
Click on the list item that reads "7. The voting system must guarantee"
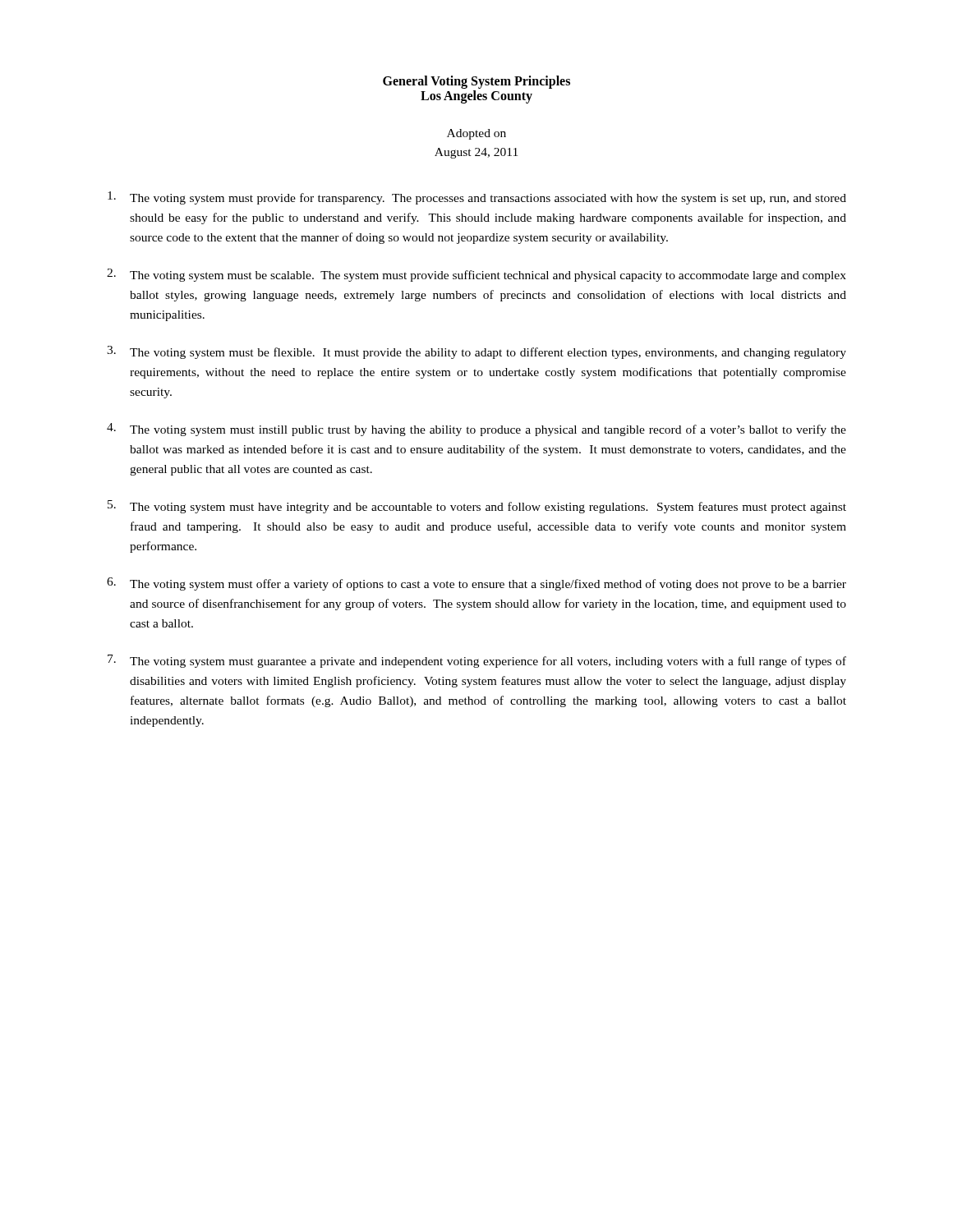[476, 691]
